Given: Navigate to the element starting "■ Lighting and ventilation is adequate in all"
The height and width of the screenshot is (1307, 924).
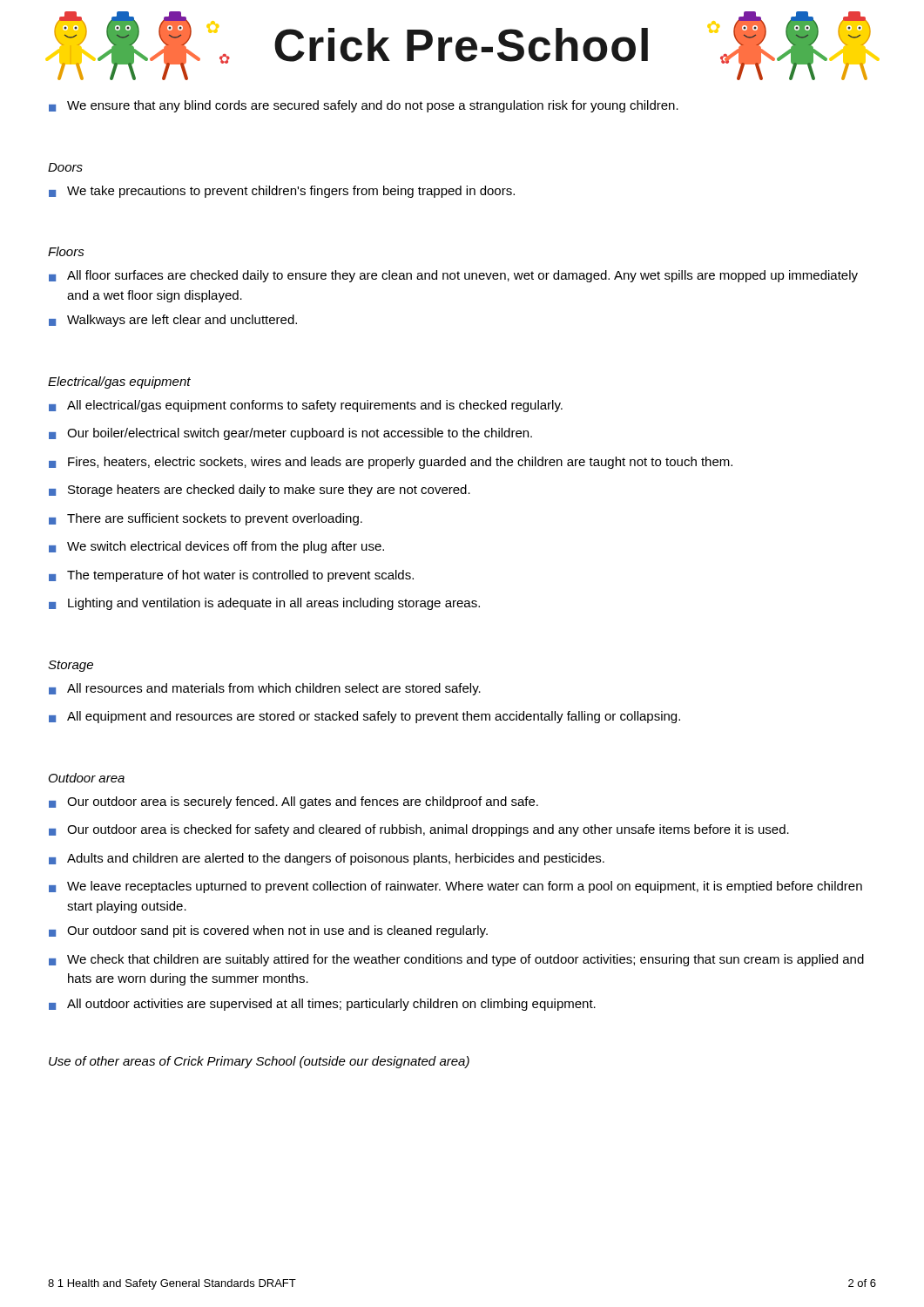Looking at the screenshot, I should (264, 605).
